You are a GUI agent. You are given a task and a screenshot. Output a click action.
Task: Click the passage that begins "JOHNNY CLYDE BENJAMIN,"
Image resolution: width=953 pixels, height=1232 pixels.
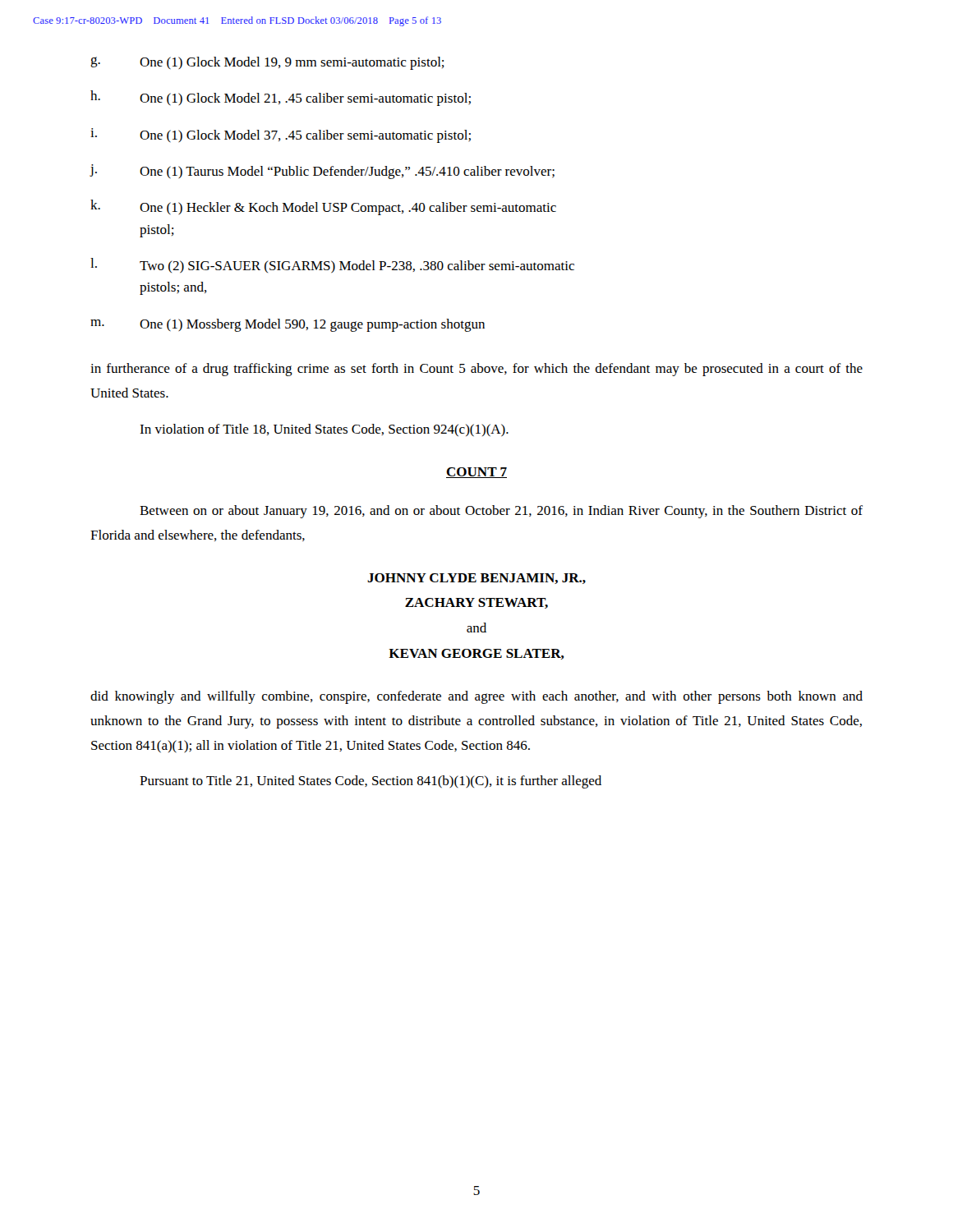(x=476, y=615)
